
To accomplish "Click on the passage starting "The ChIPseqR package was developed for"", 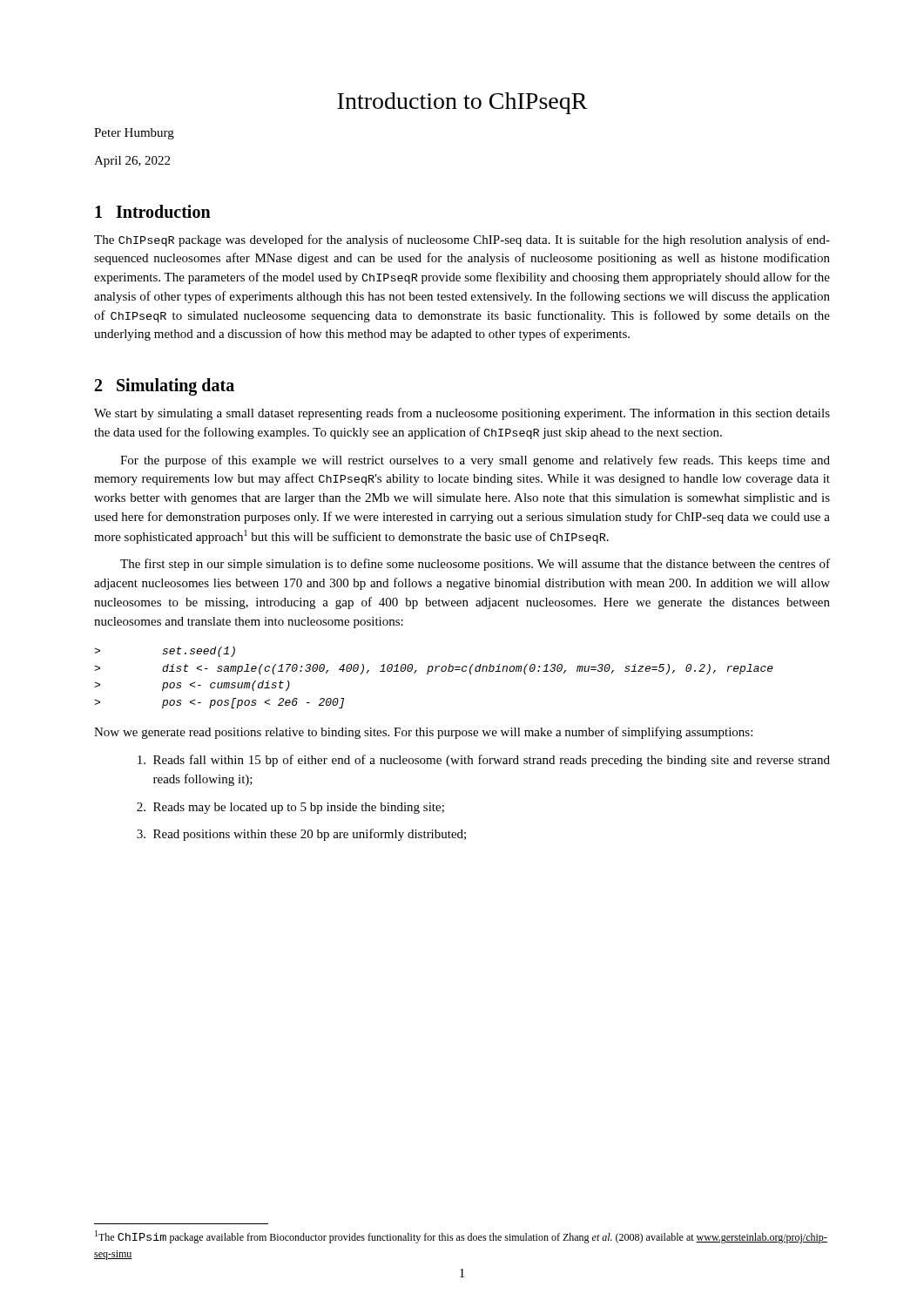I will [462, 287].
